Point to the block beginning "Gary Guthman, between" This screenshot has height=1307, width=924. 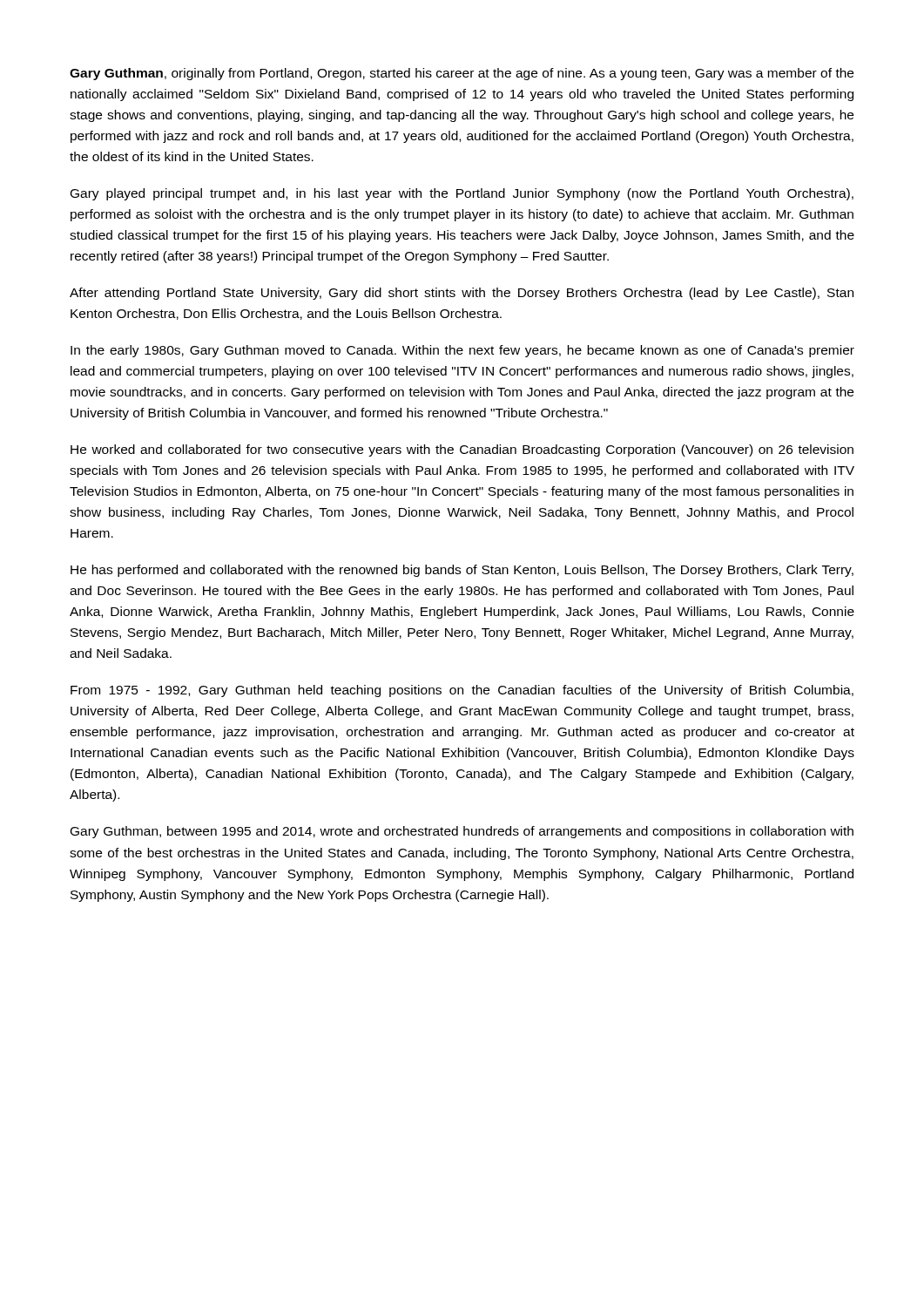462,863
